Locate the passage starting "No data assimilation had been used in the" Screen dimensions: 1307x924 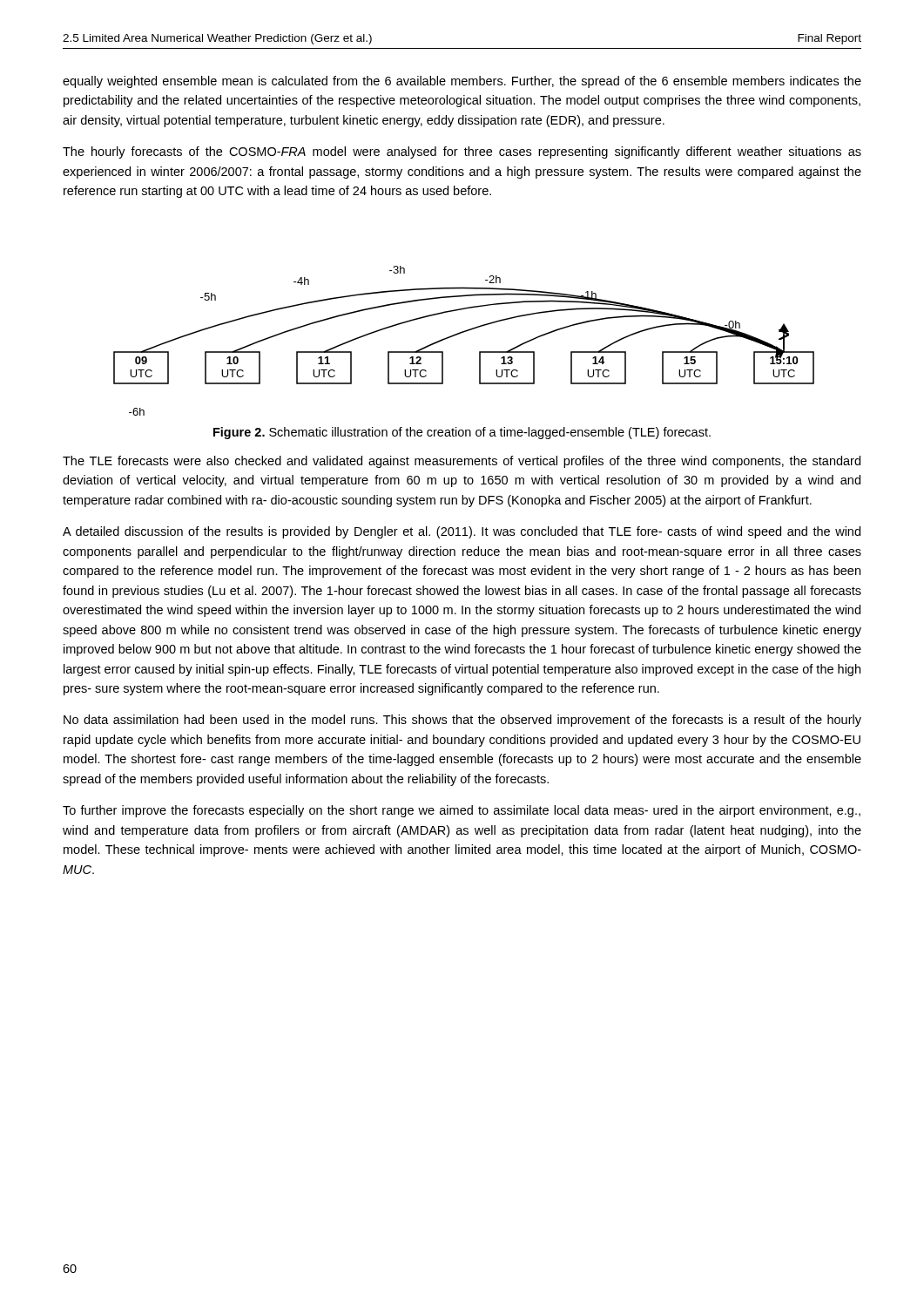462,749
